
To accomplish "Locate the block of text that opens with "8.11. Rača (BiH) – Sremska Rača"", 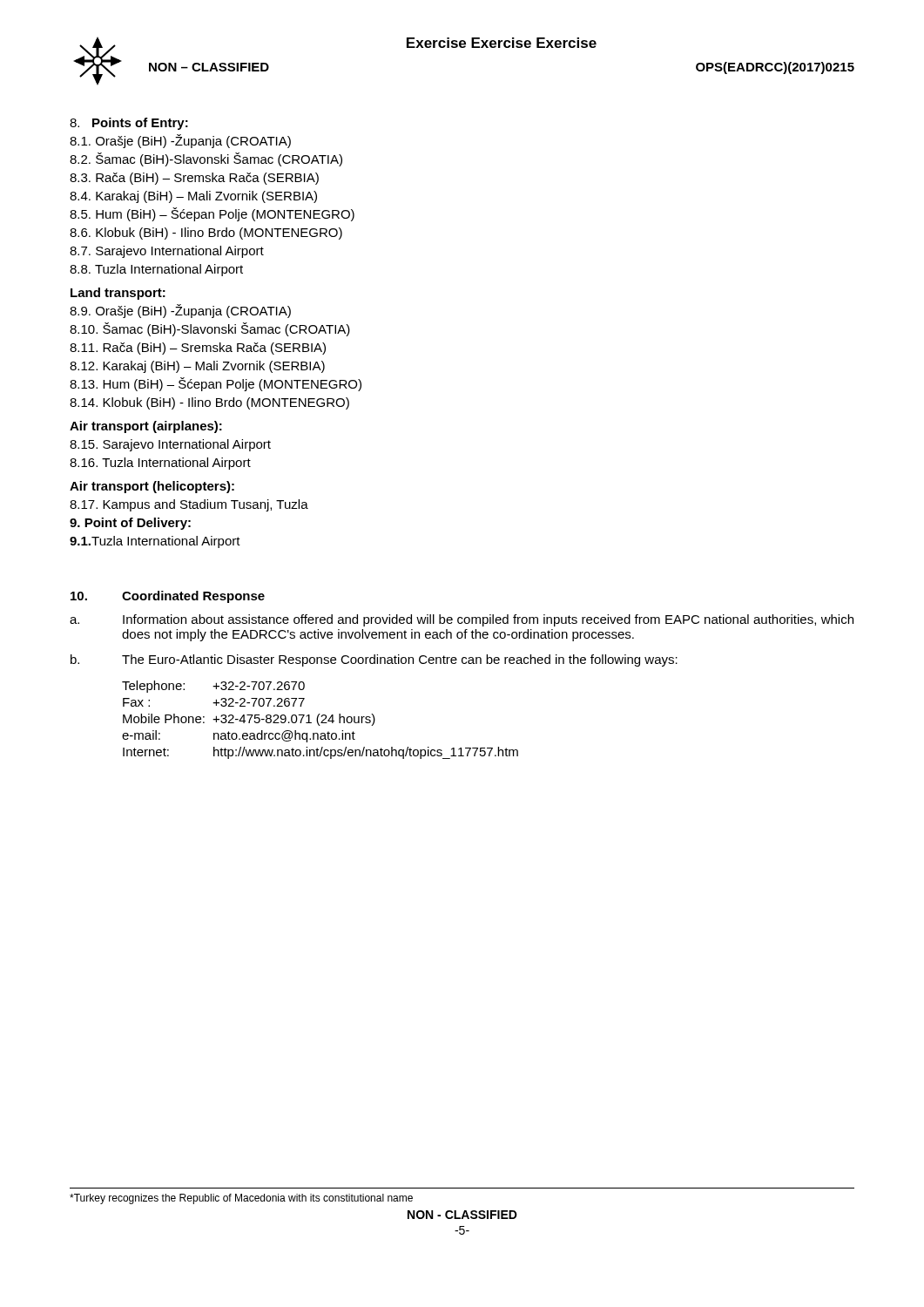I will [198, 347].
